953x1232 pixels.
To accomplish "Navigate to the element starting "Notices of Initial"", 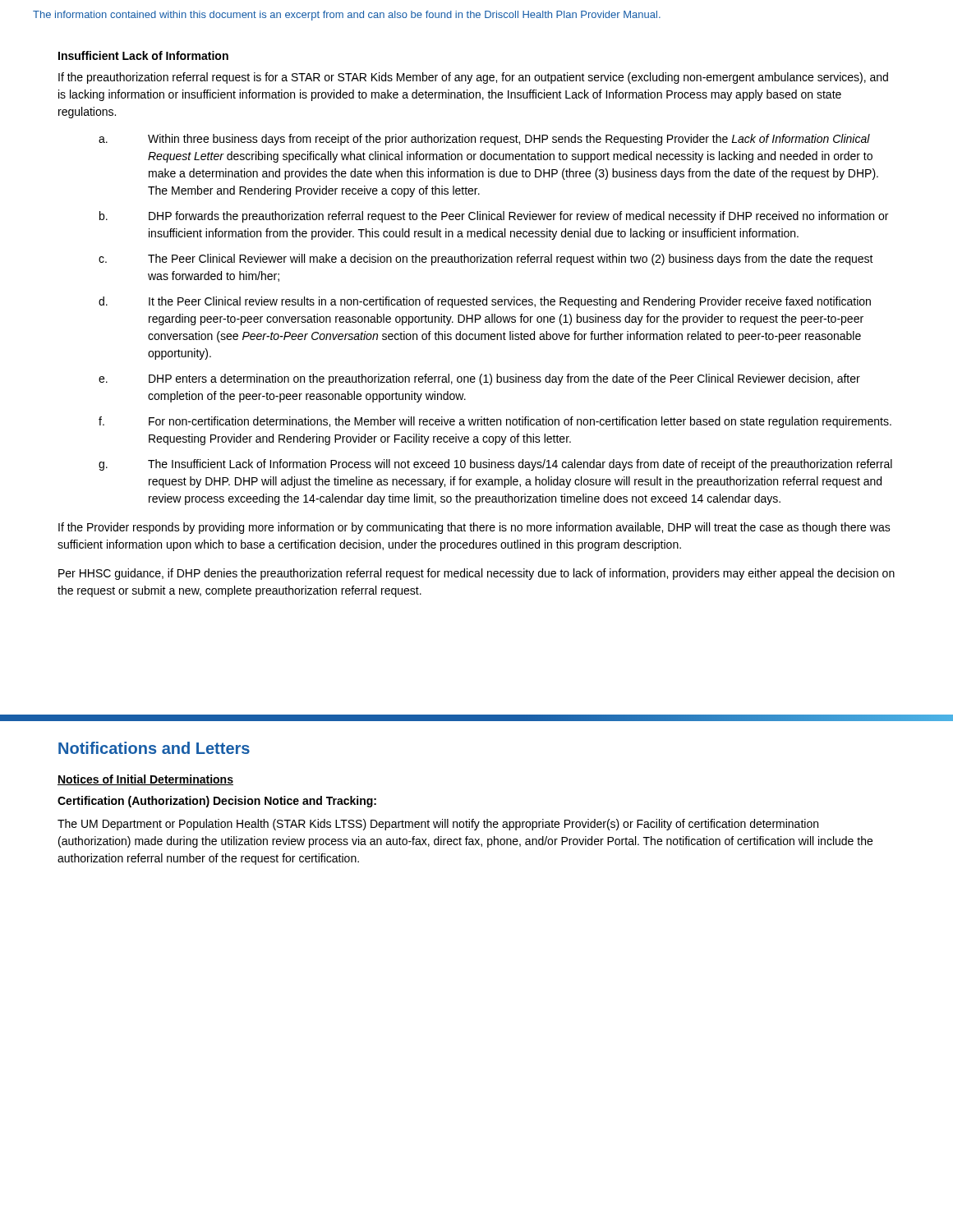I will (145, 779).
